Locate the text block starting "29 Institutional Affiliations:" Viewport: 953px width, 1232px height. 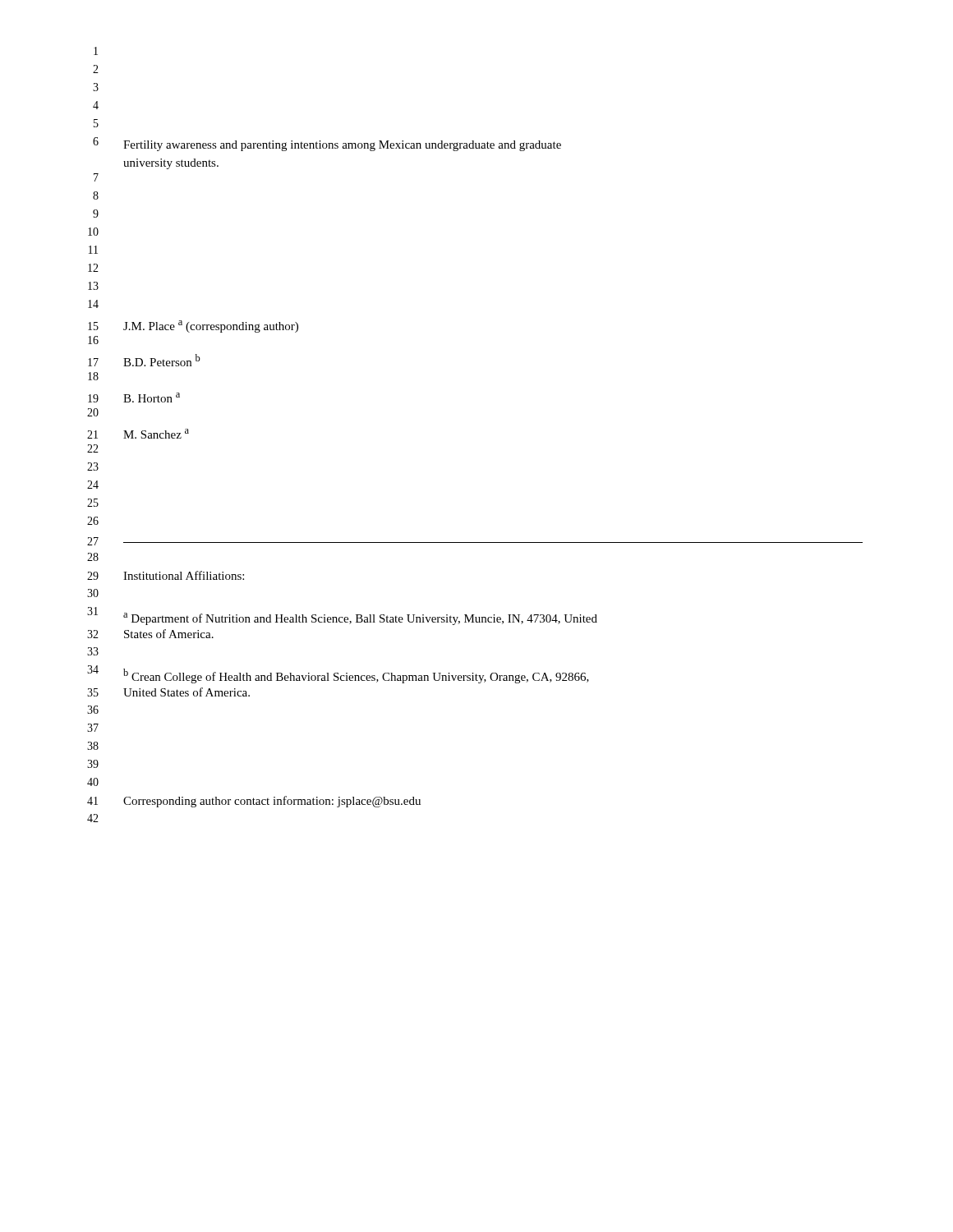click(155, 576)
